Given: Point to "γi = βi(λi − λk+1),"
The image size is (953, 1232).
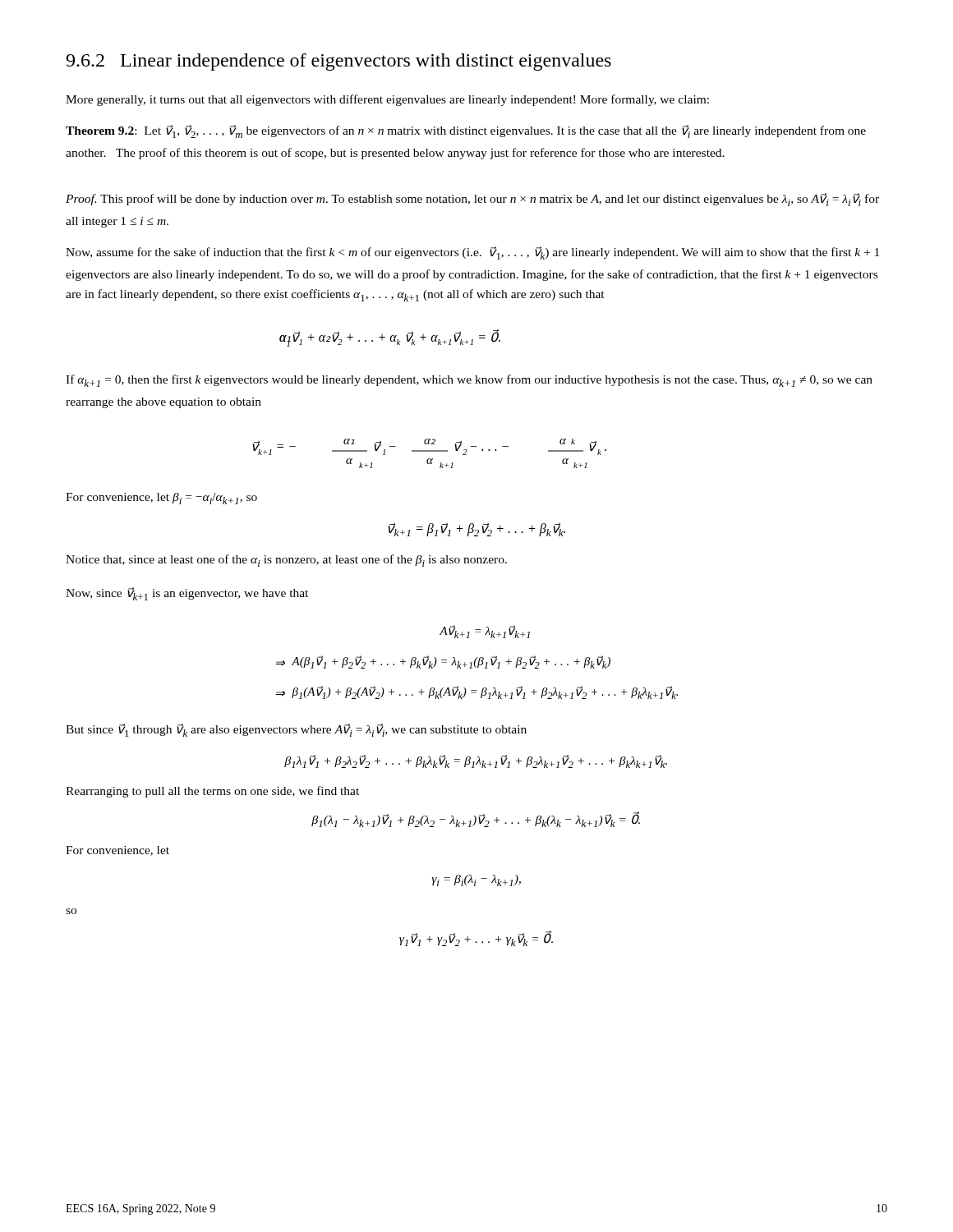Looking at the screenshot, I should 476,880.
